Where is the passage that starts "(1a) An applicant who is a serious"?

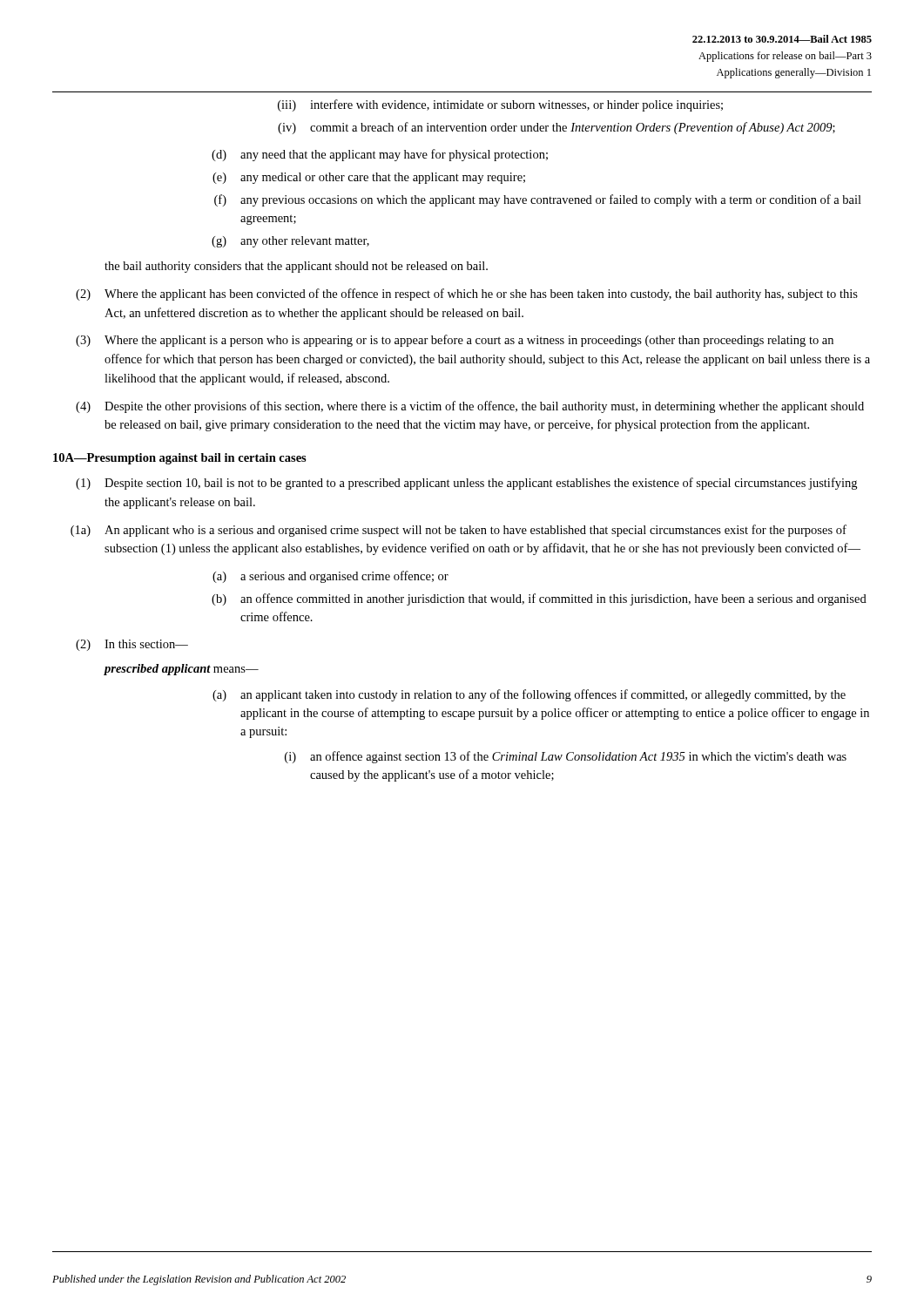tap(462, 540)
